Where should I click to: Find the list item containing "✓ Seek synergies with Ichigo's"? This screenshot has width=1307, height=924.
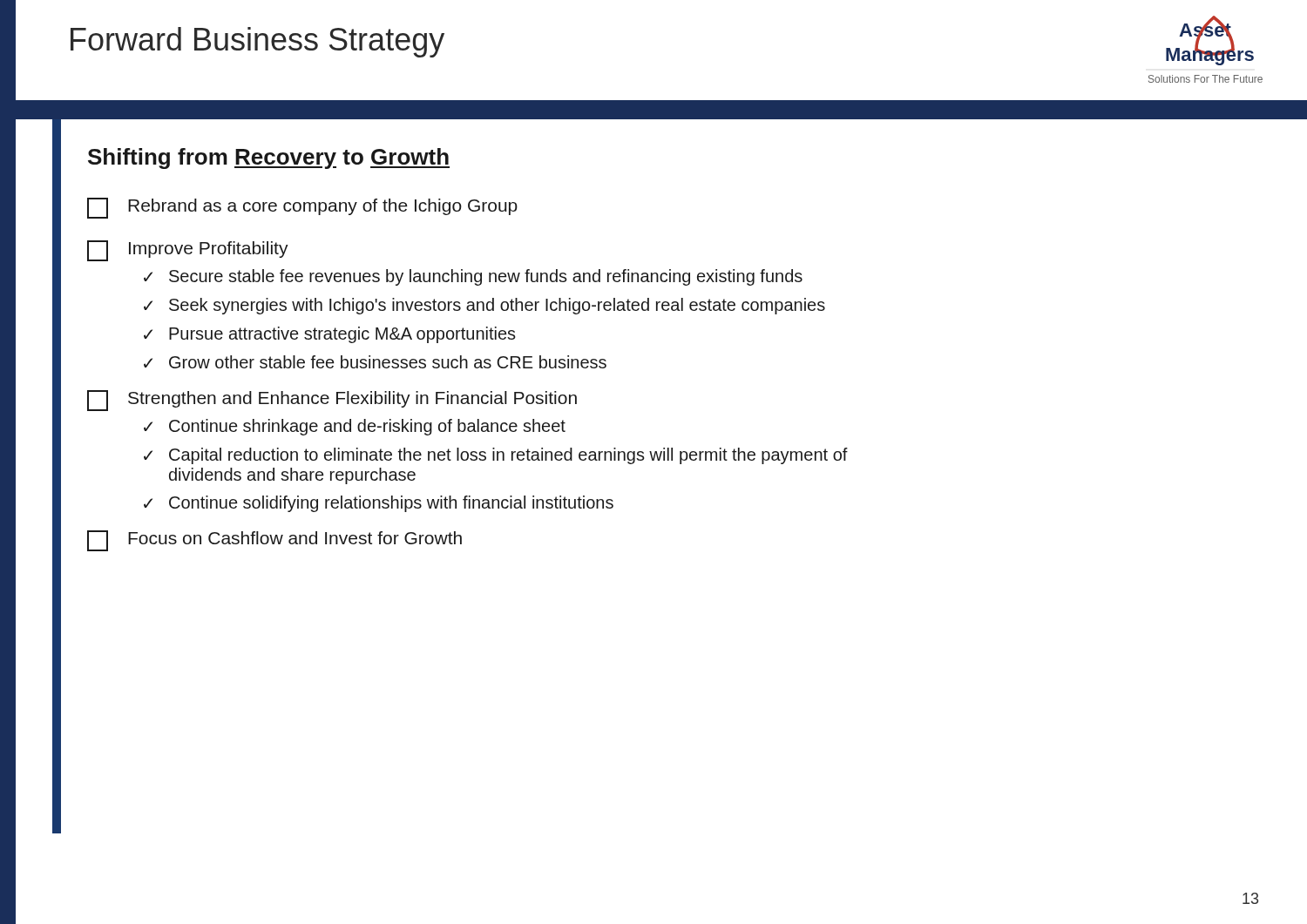point(483,306)
